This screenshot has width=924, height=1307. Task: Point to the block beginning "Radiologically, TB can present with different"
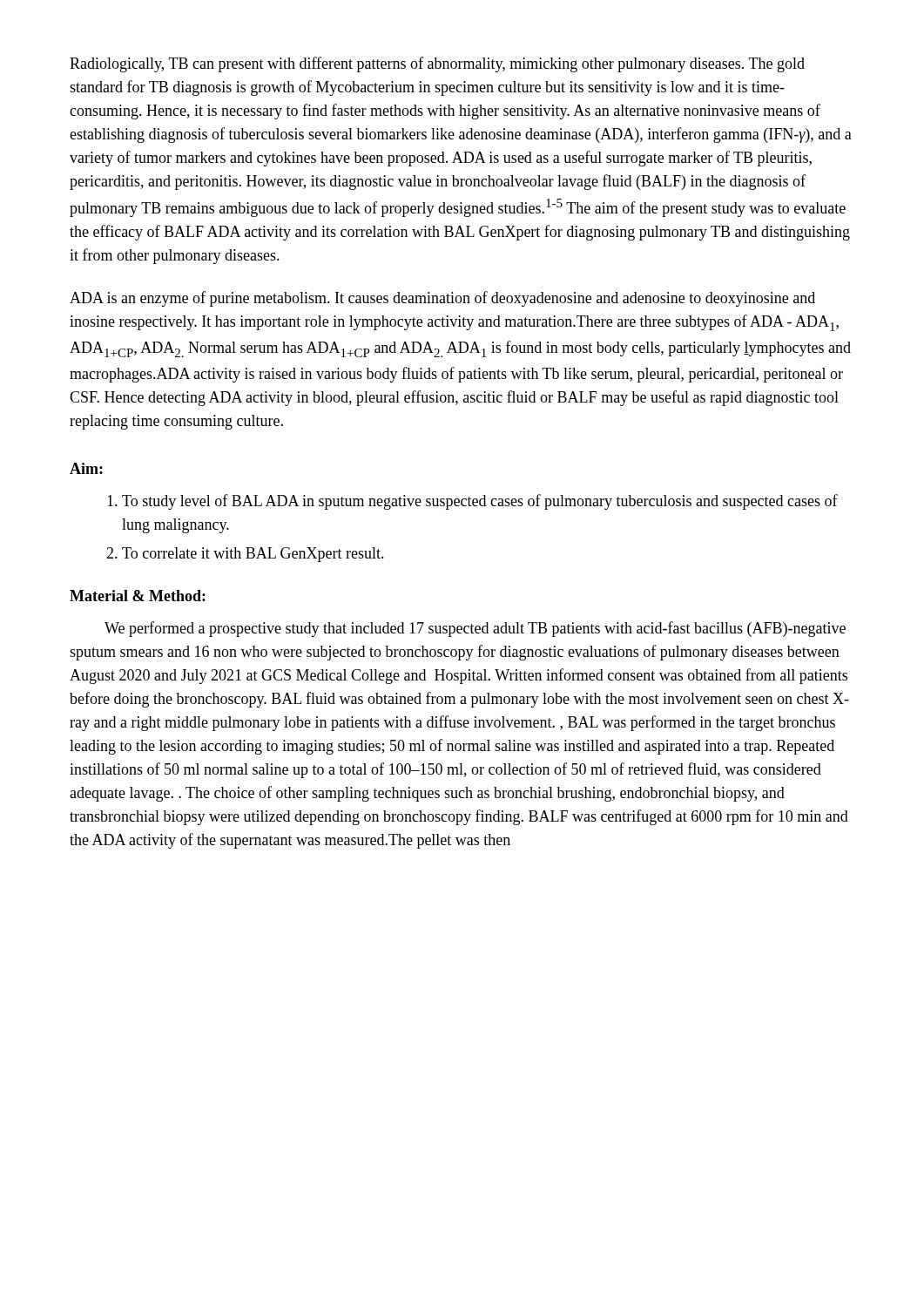(x=461, y=159)
